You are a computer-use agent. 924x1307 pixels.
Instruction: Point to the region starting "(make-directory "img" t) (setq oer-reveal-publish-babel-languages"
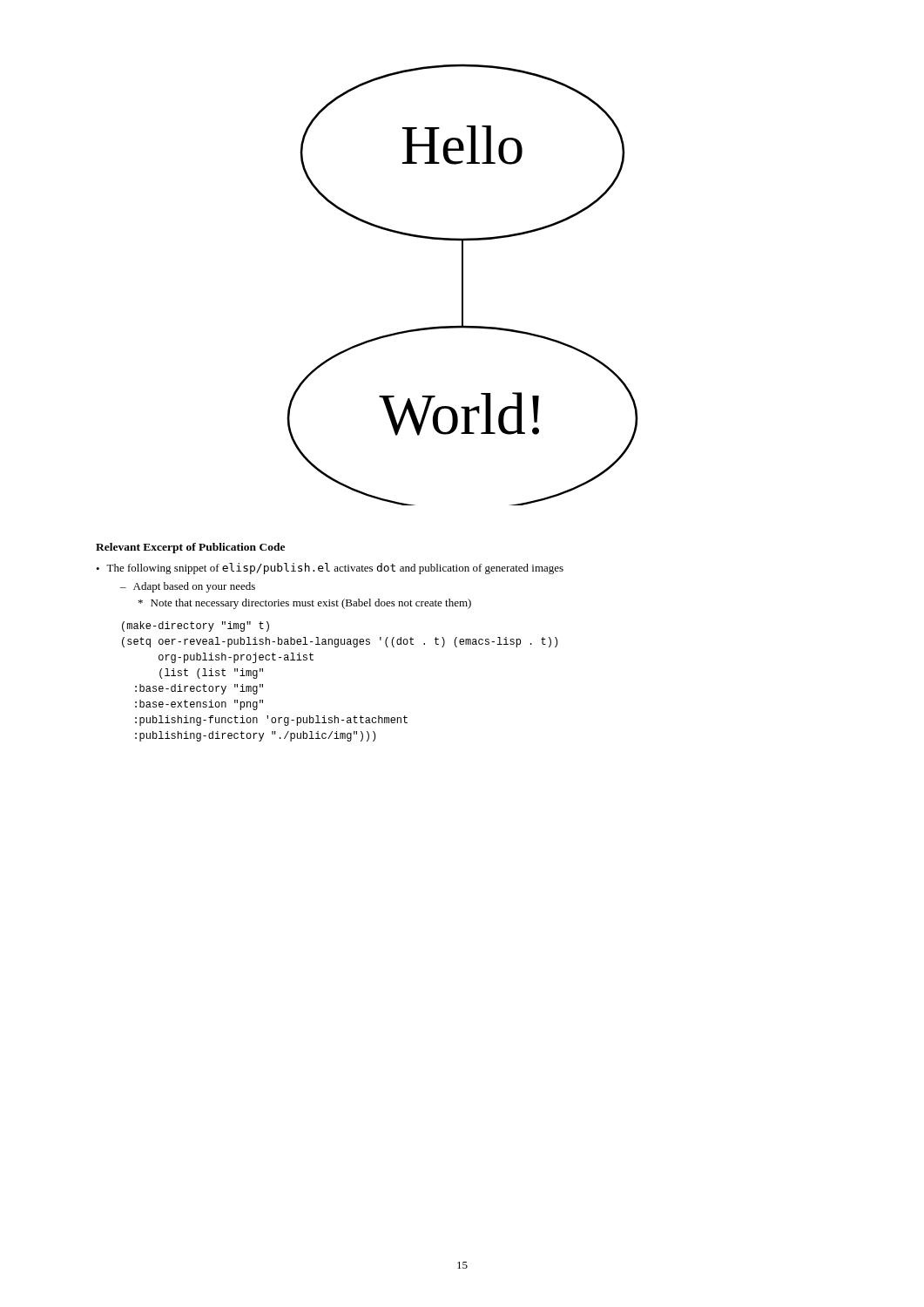coord(196,626)
